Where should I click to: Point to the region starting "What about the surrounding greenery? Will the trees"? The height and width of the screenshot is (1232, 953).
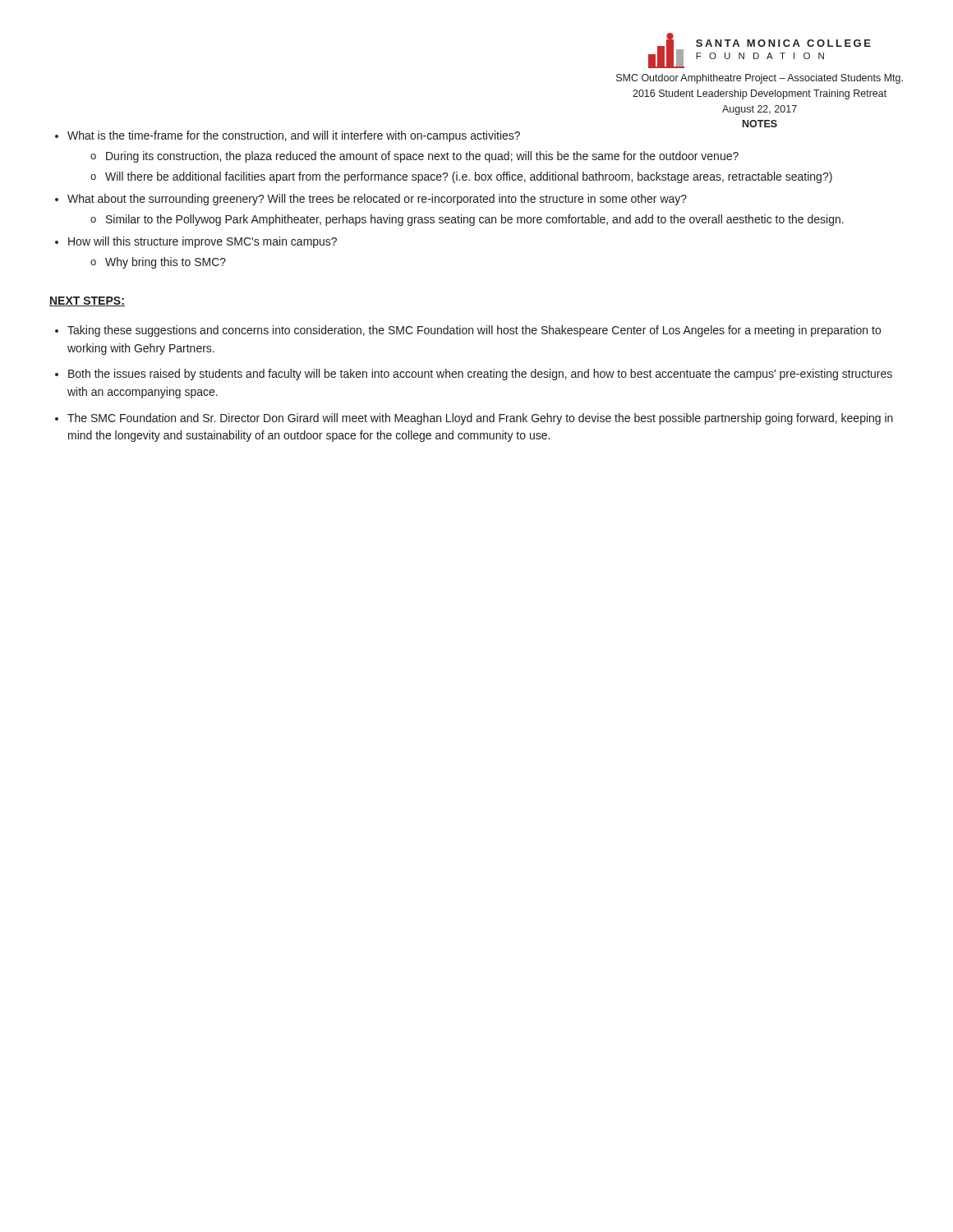pyautogui.click(x=486, y=210)
